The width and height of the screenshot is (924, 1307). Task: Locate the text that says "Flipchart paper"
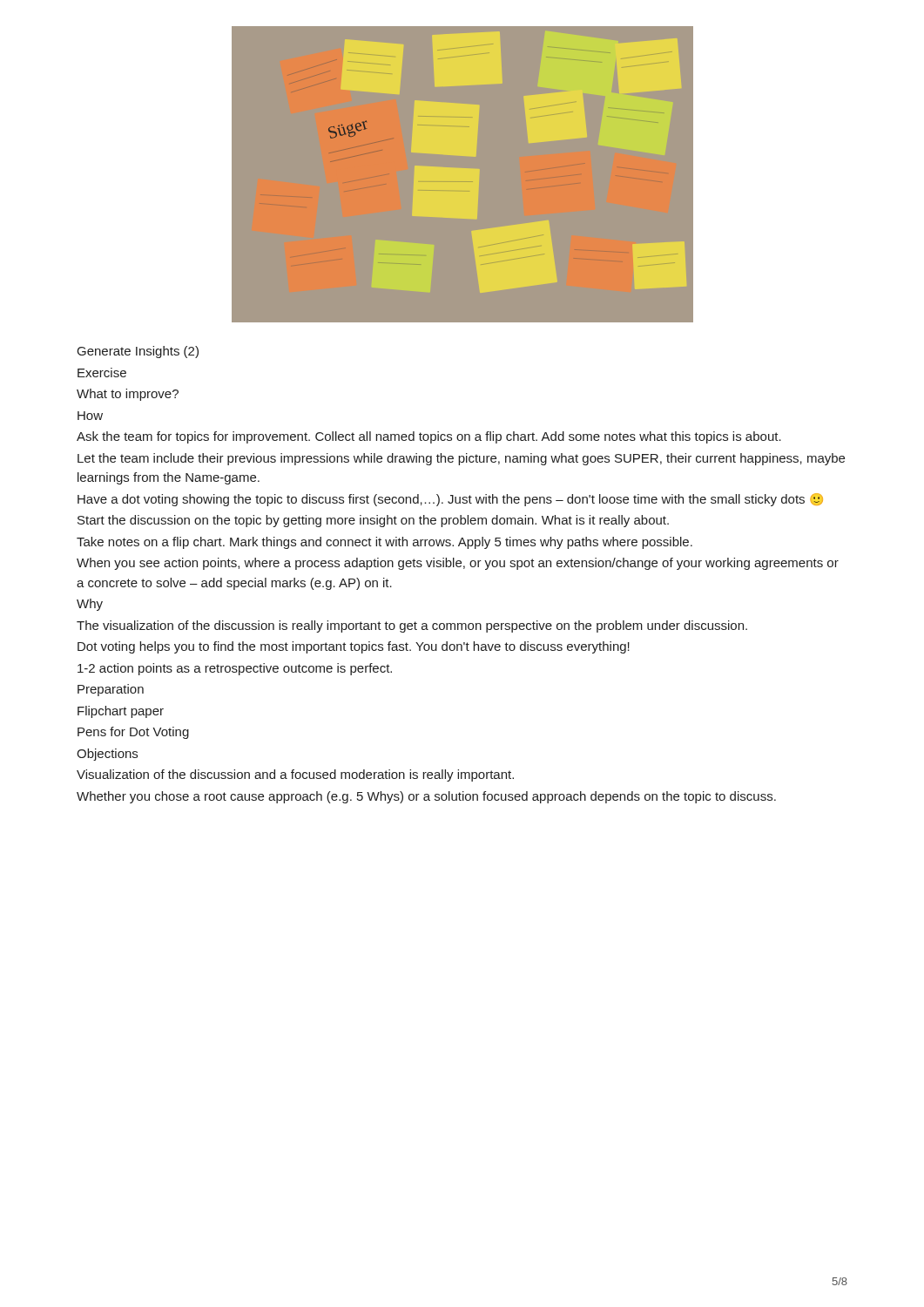tap(120, 710)
